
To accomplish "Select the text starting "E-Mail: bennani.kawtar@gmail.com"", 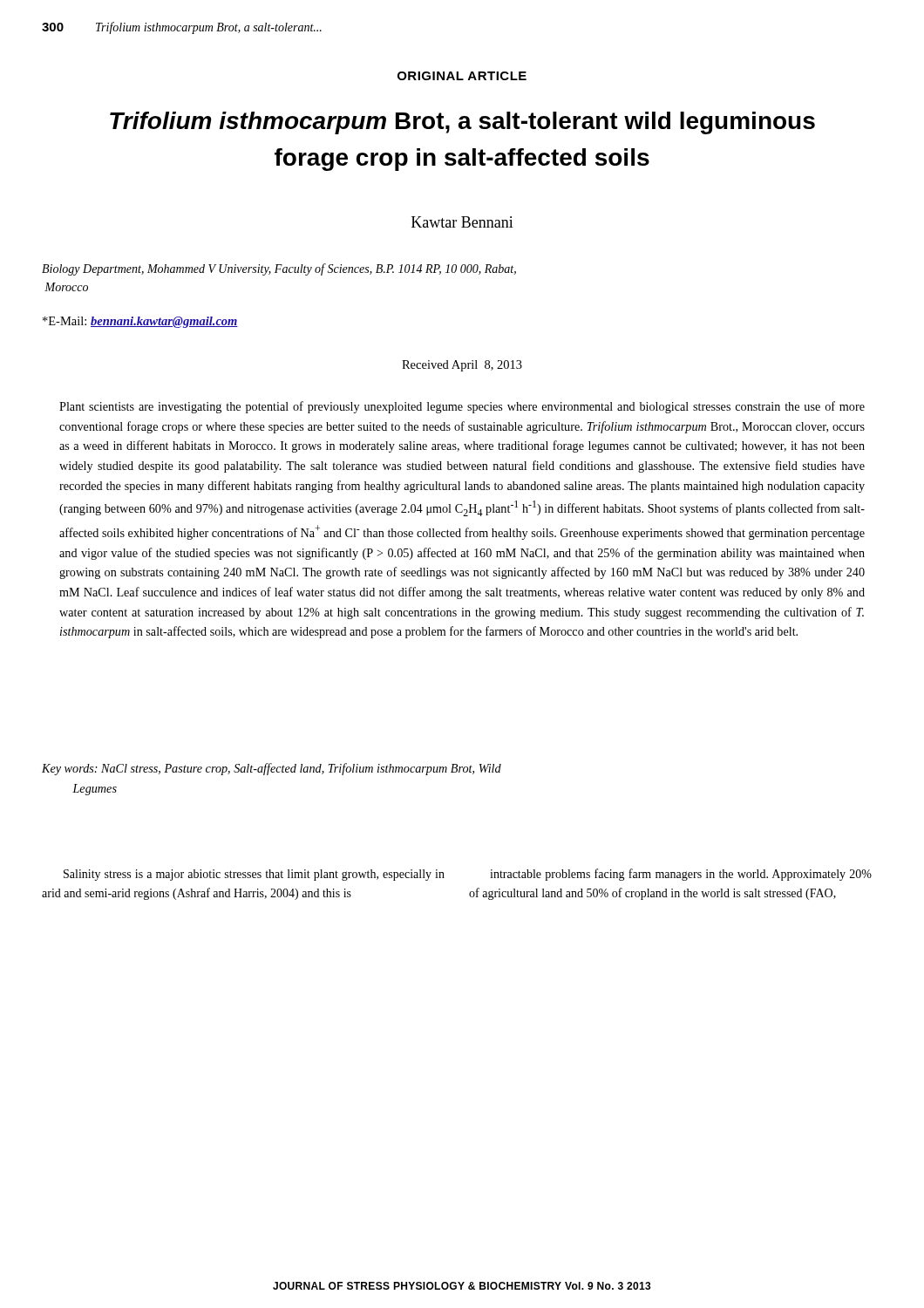I will click(140, 321).
